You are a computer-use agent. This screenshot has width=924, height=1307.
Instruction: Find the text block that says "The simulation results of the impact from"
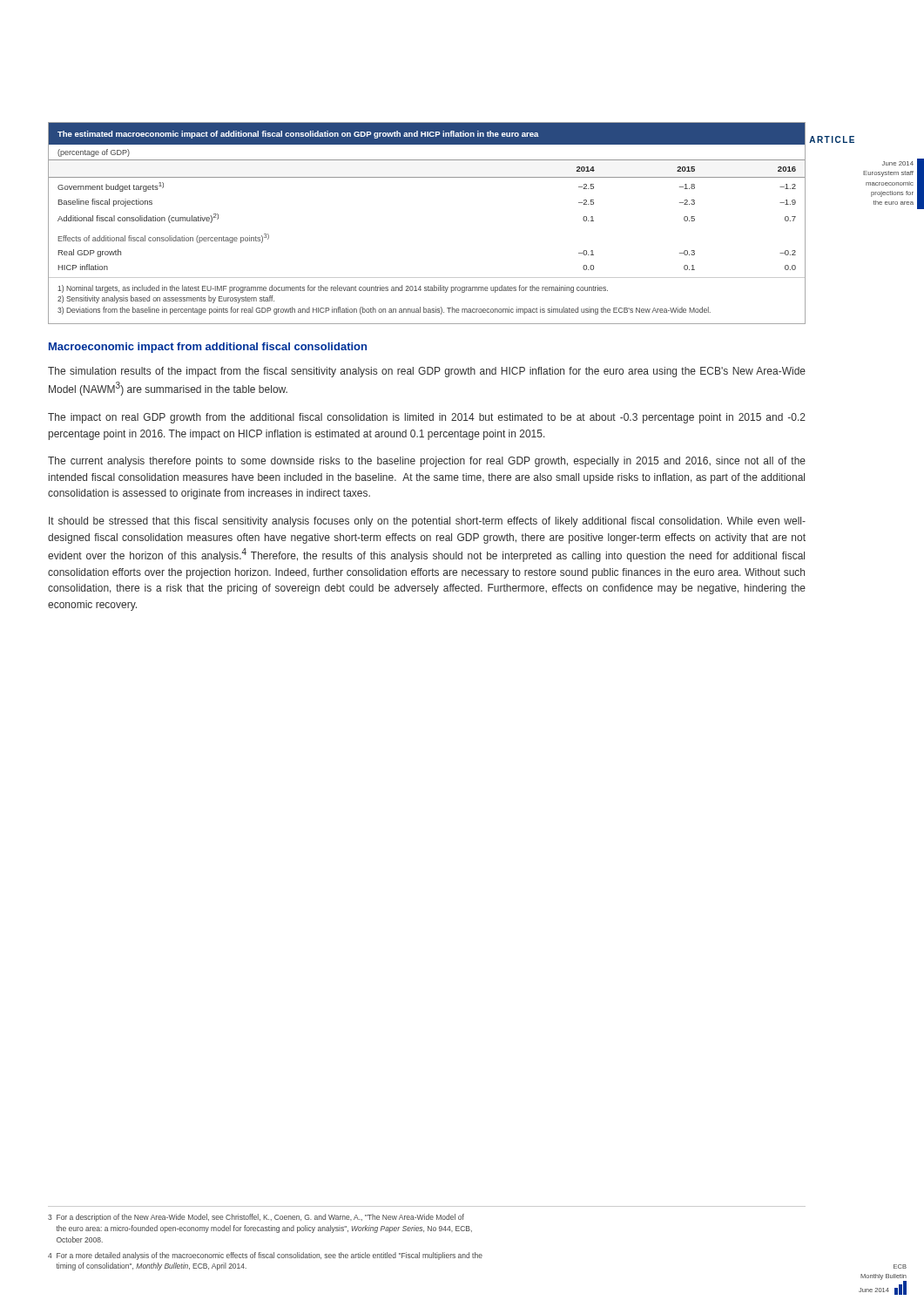(x=427, y=380)
